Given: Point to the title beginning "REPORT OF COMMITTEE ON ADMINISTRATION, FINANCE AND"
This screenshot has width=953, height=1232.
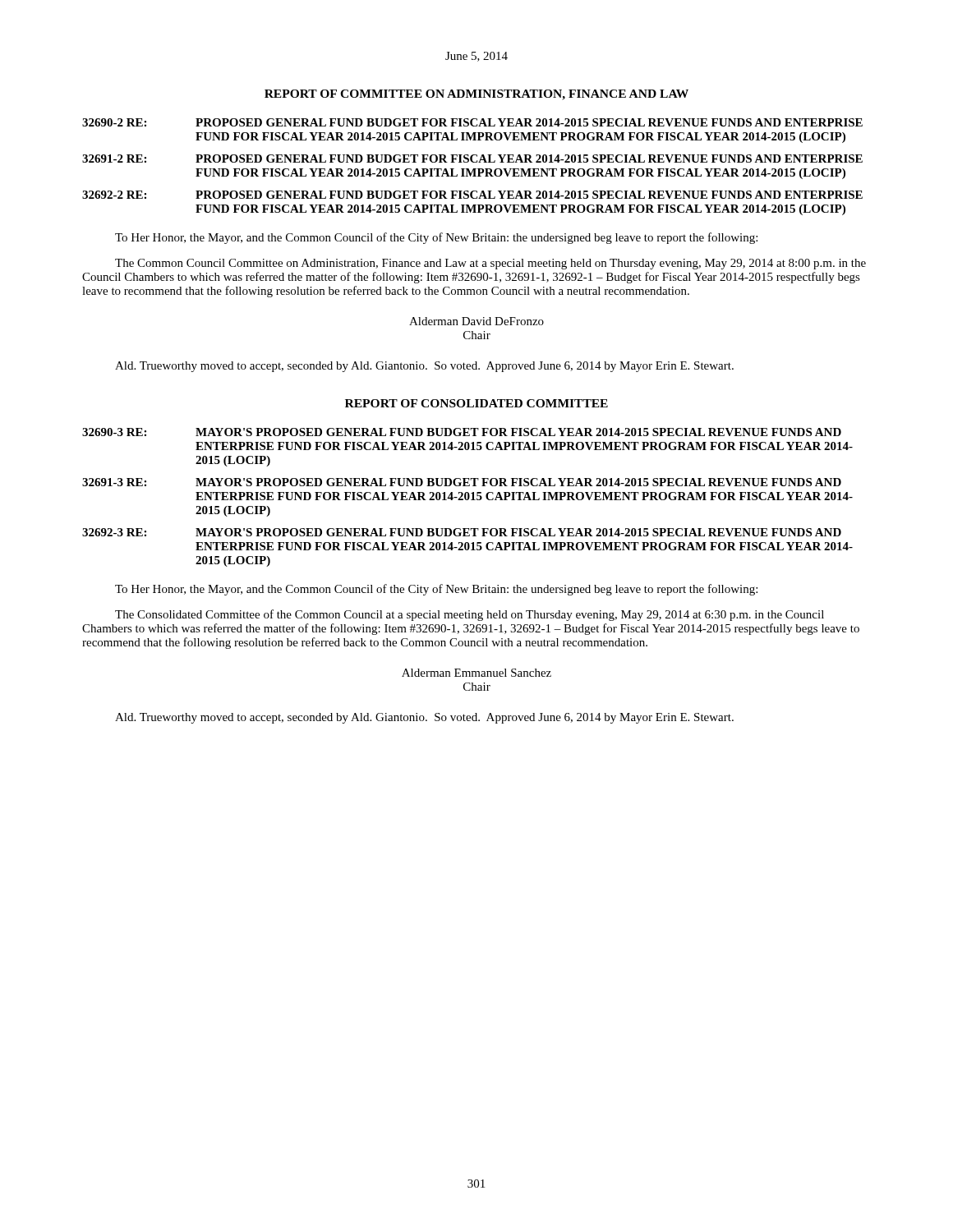Looking at the screenshot, I should pyautogui.click(x=476, y=93).
